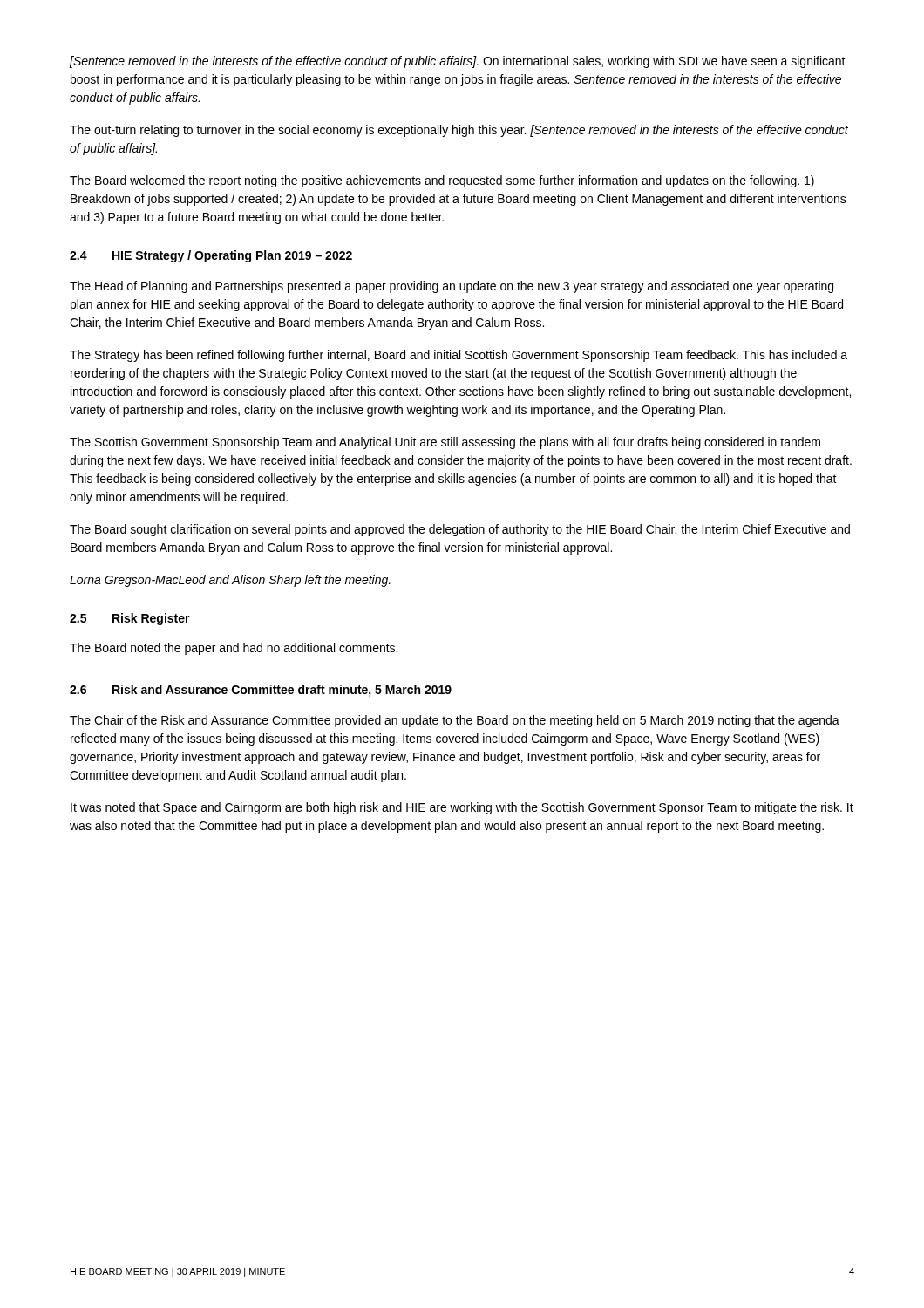Point to the block starting "The Chair of the Risk and"
The height and width of the screenshot is (1308, 924).
[x=462, y=748]
